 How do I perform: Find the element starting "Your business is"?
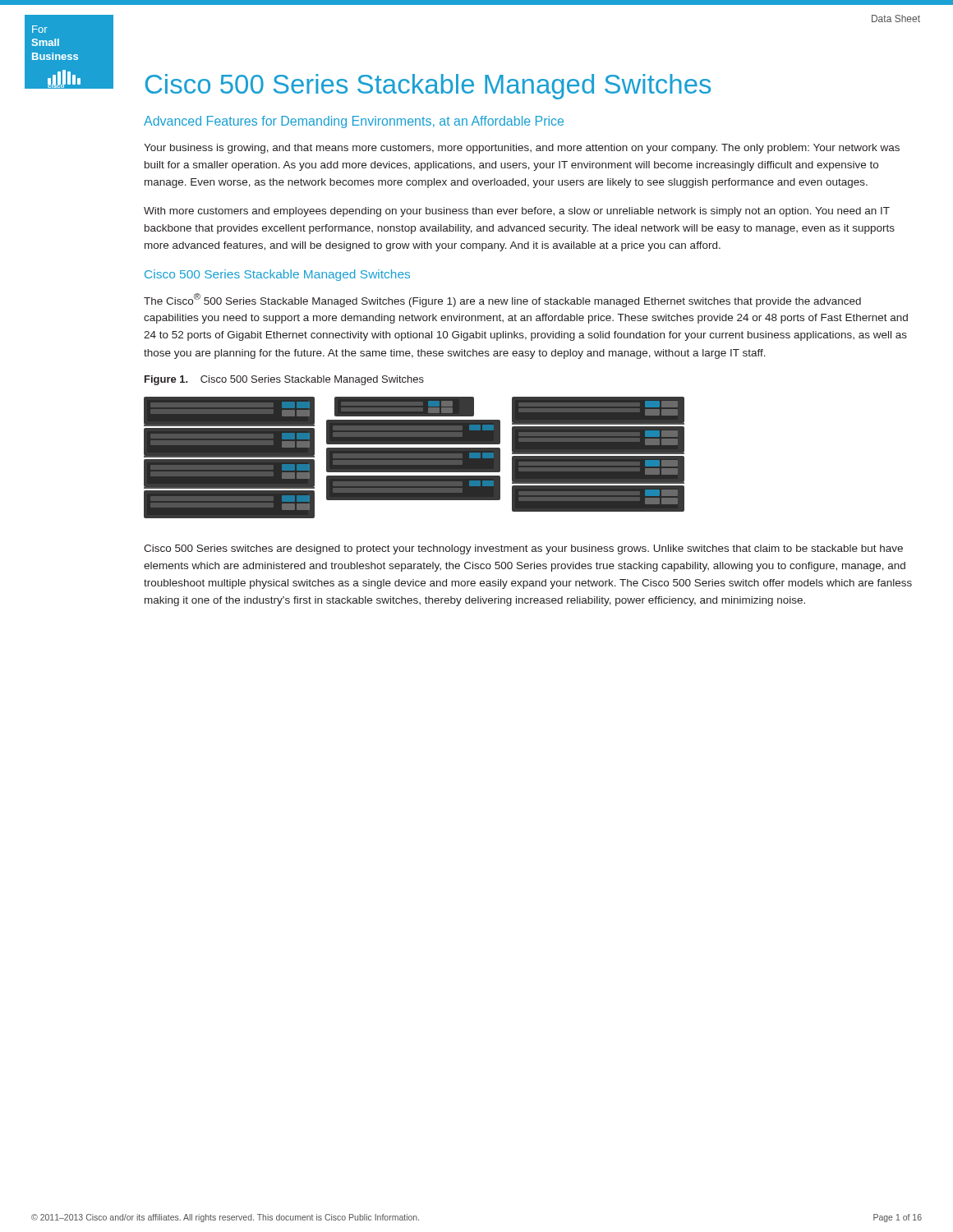point(522,164)
